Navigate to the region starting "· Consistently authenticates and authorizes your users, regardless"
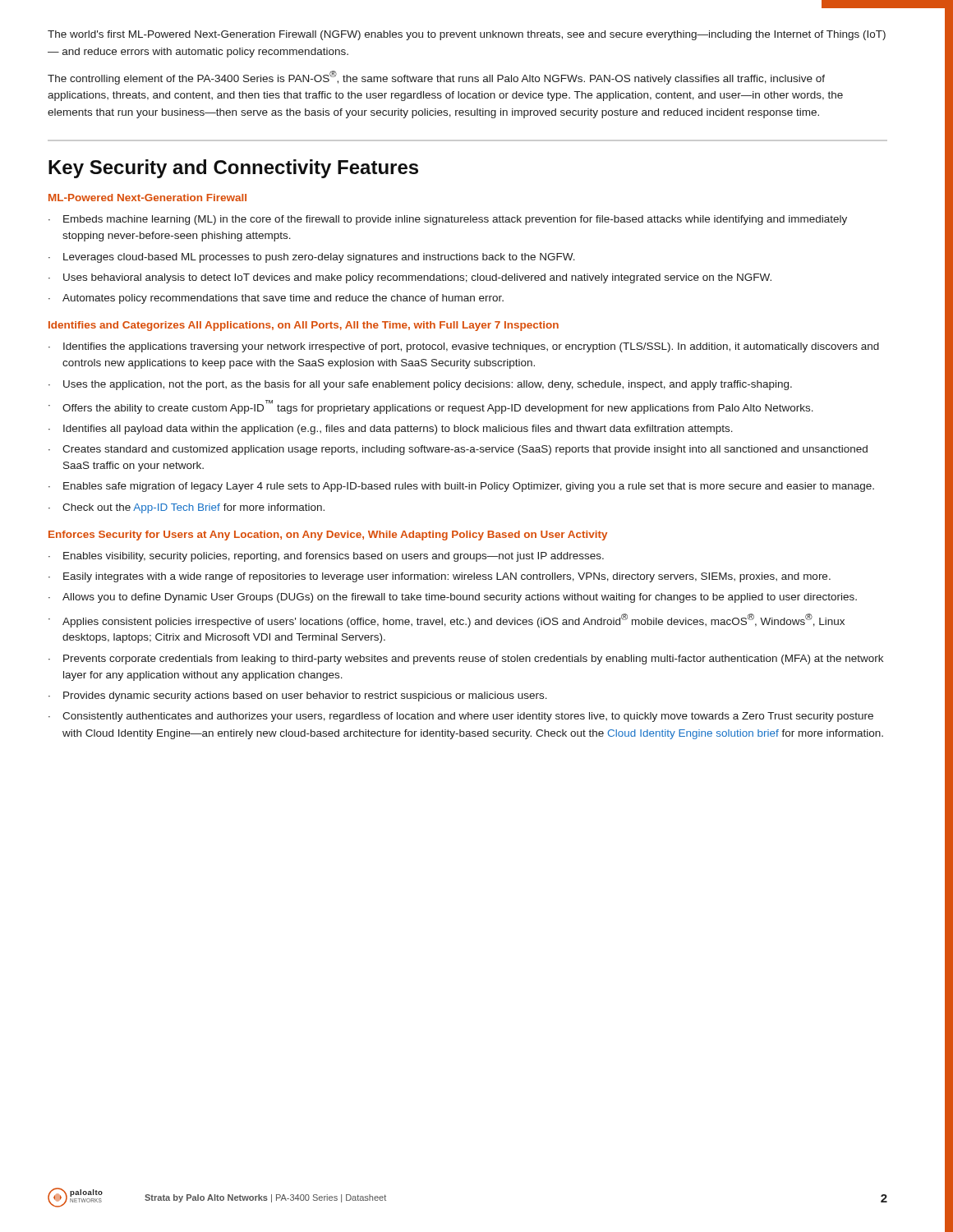Viewport: 953px width, 1232px height. (x=467, y=725)
